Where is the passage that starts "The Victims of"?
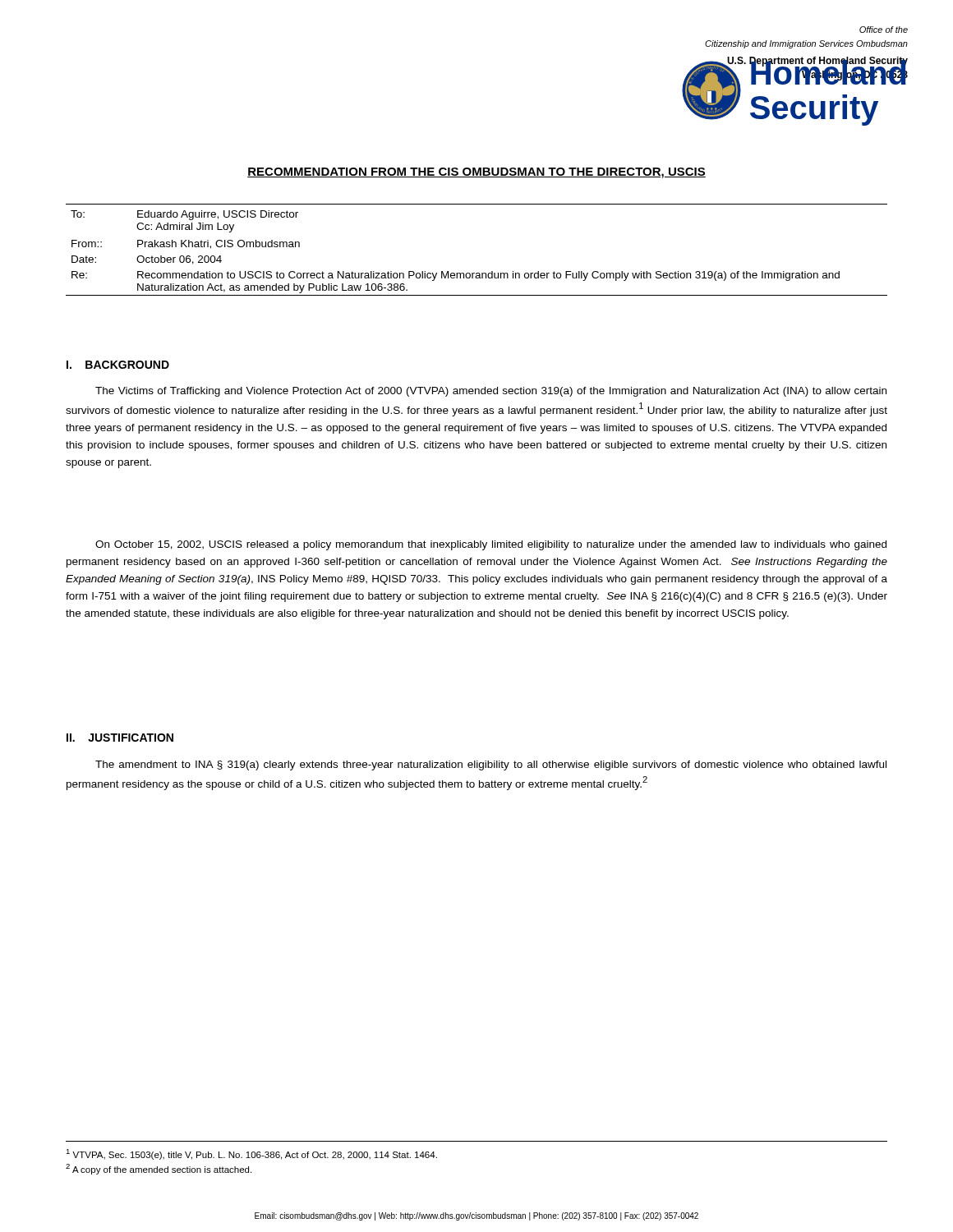953x1232 pixels. click(476, 426)
